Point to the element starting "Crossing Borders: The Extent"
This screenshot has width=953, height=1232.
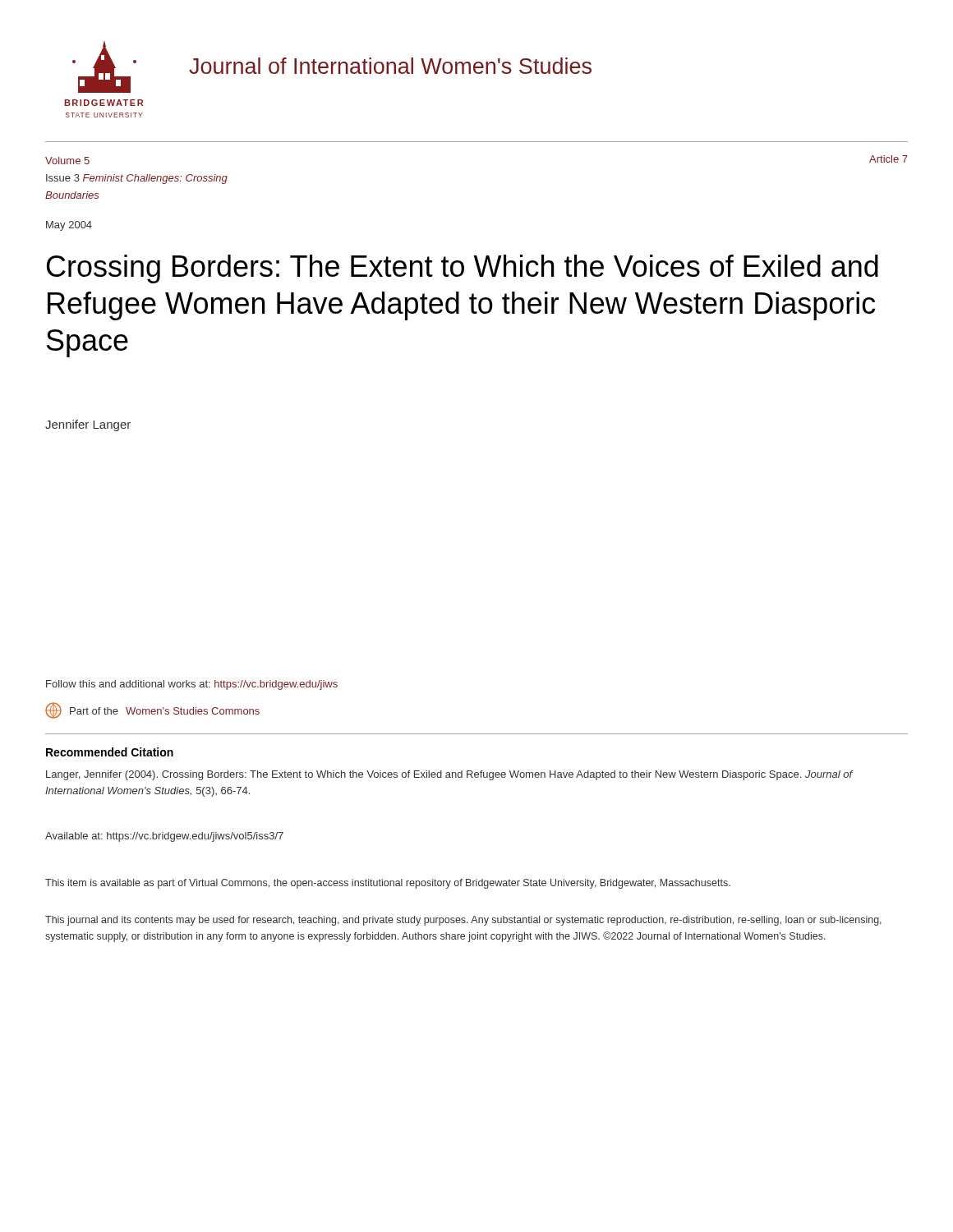(462, 304)
